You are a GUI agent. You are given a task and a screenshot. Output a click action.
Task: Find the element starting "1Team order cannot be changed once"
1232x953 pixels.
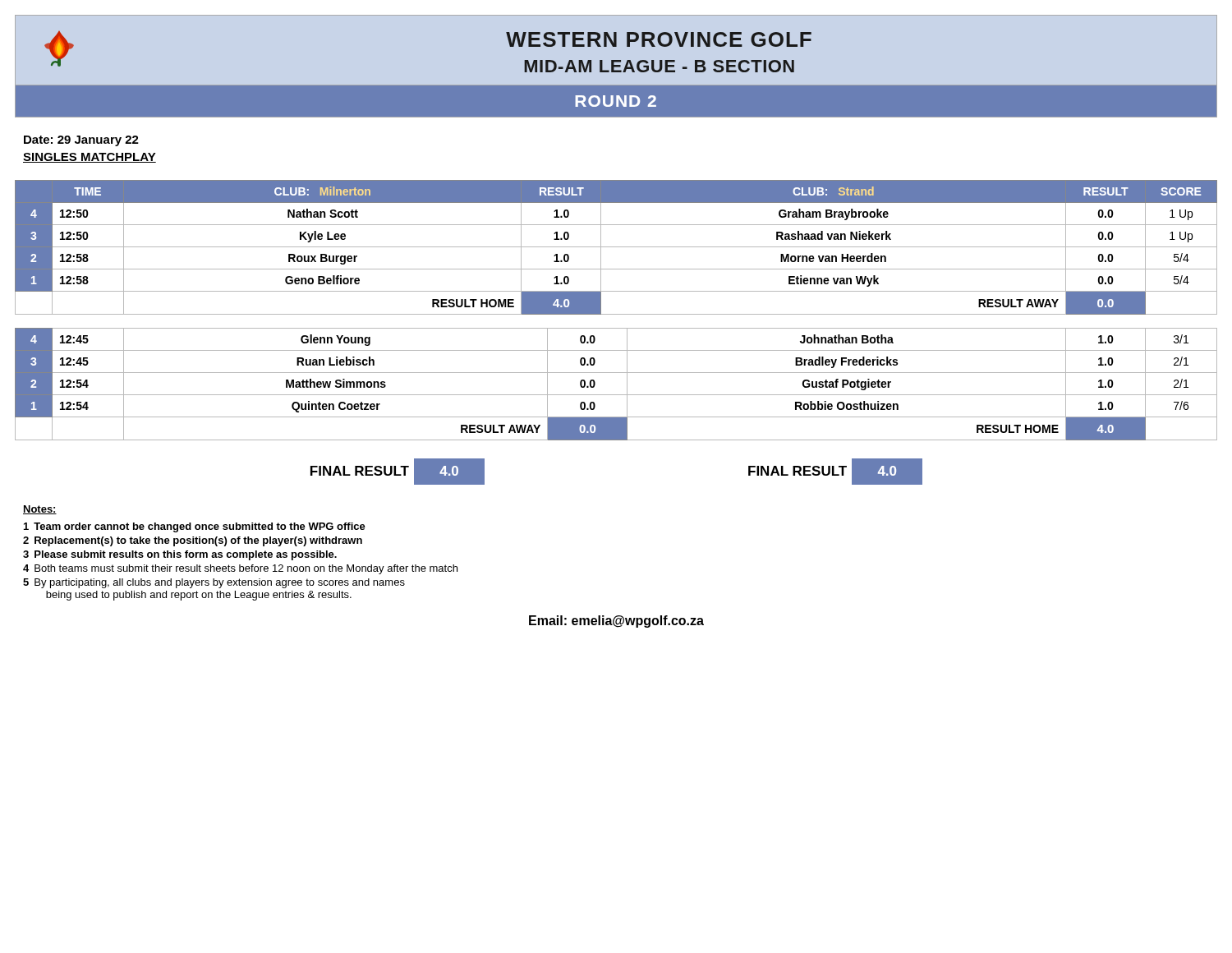click(194, 526)
